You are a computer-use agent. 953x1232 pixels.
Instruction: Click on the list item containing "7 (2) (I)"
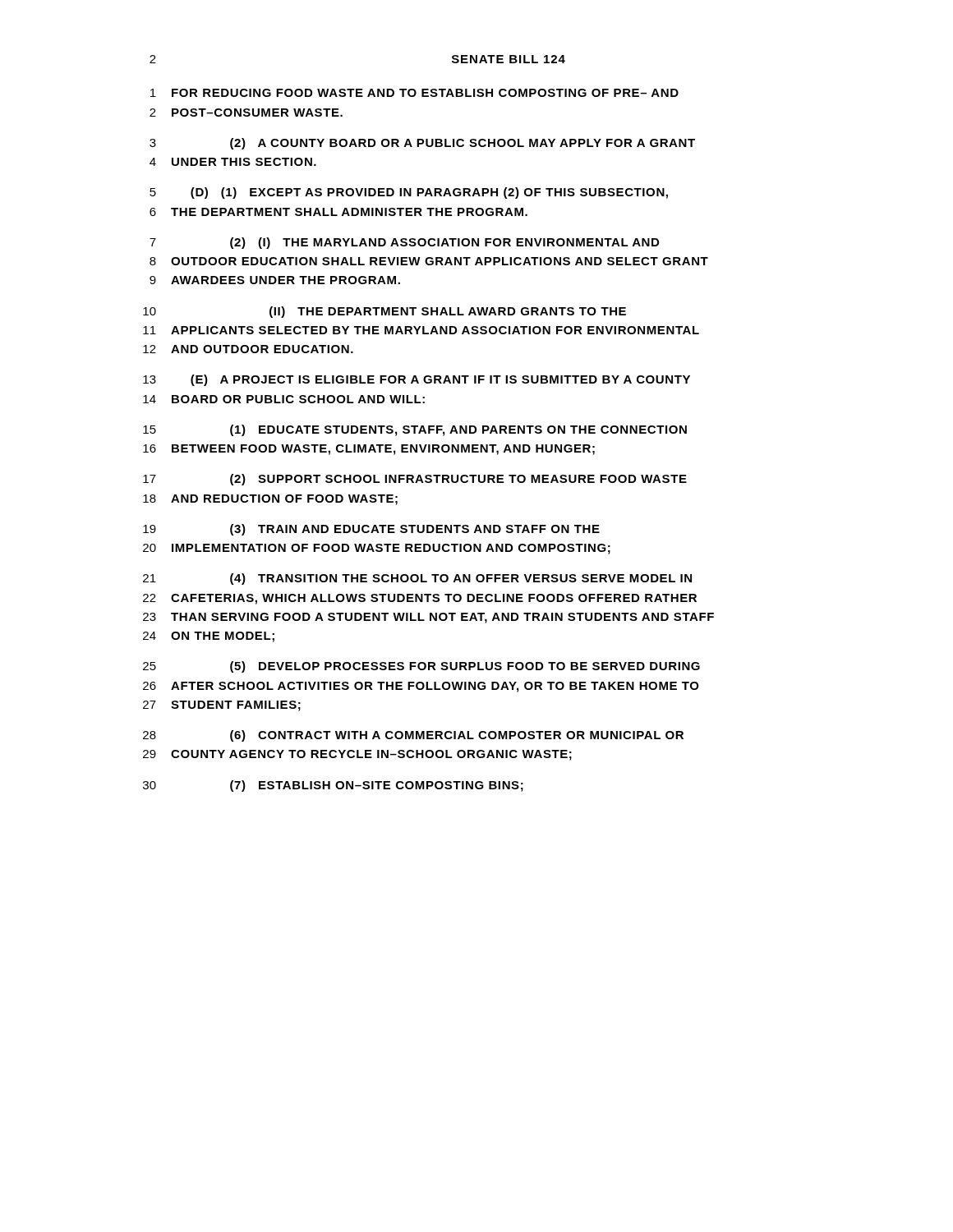476,261
